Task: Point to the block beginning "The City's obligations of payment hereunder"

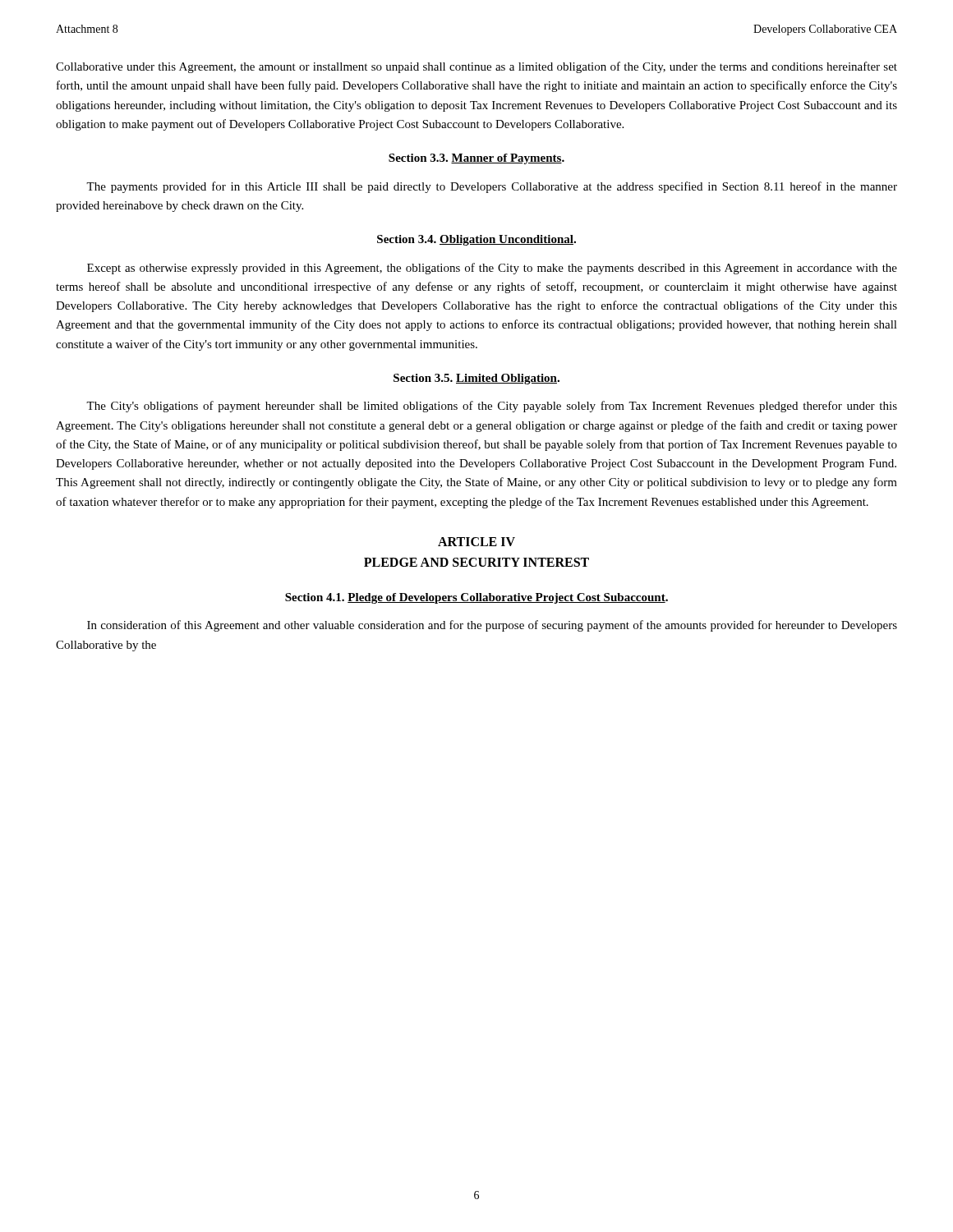Action: click(x=476, y=454)
